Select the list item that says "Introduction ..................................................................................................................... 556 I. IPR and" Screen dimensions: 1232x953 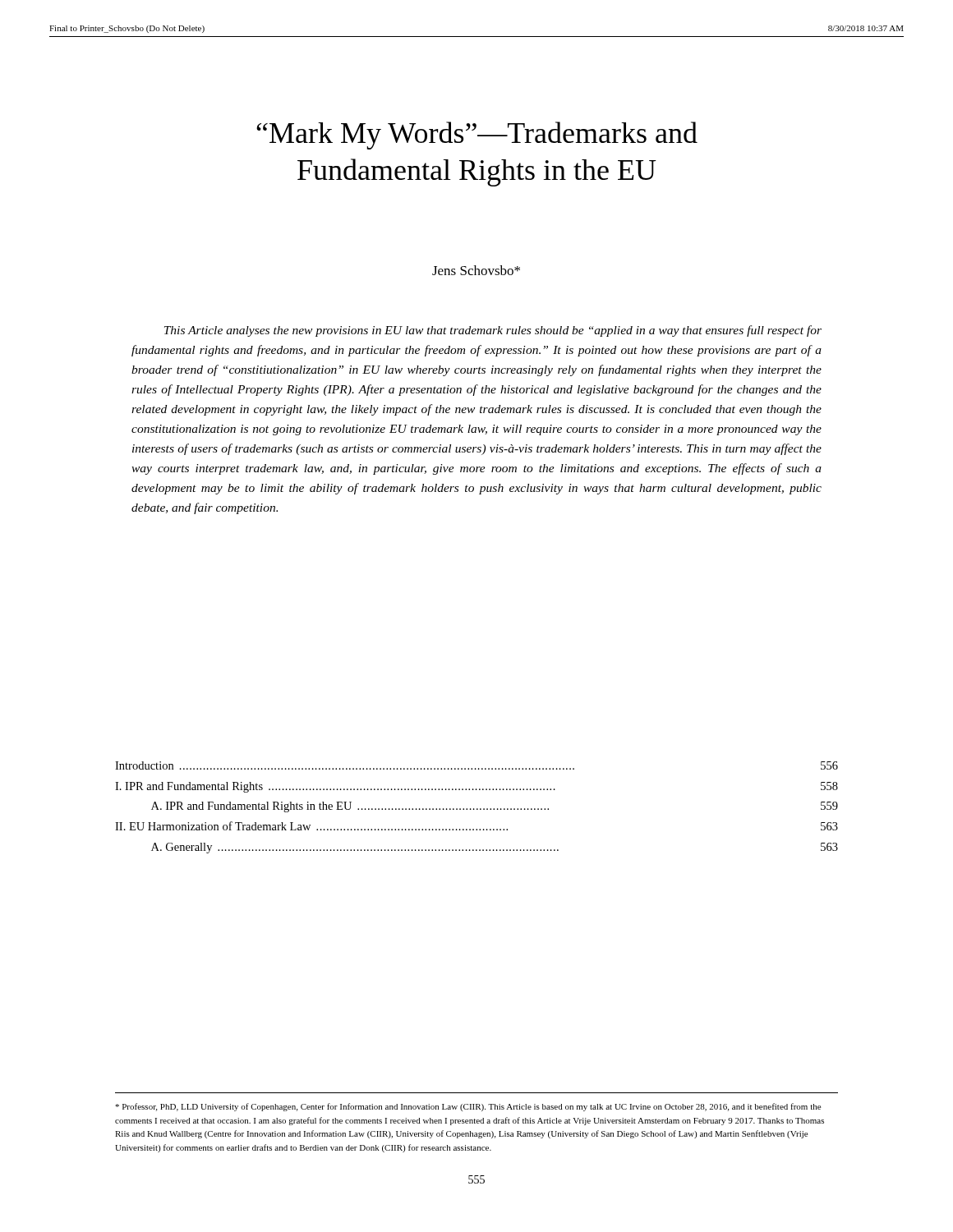(476, 806)
